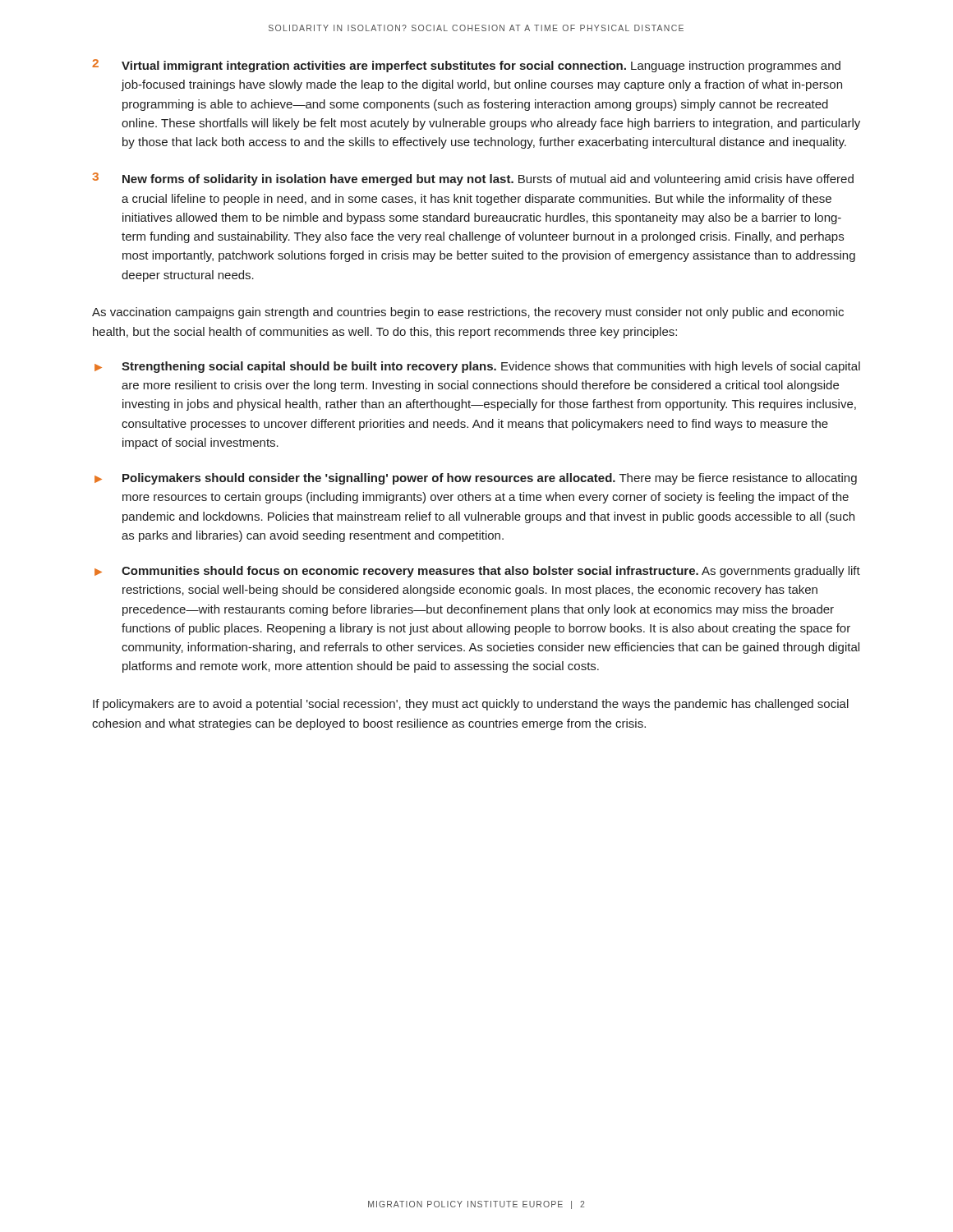Image resolution: width=953 pixels, height=1232 pixels.
Task: Select the block starting "As vaccination campaigns"
Action: click(x=468, y=321)
